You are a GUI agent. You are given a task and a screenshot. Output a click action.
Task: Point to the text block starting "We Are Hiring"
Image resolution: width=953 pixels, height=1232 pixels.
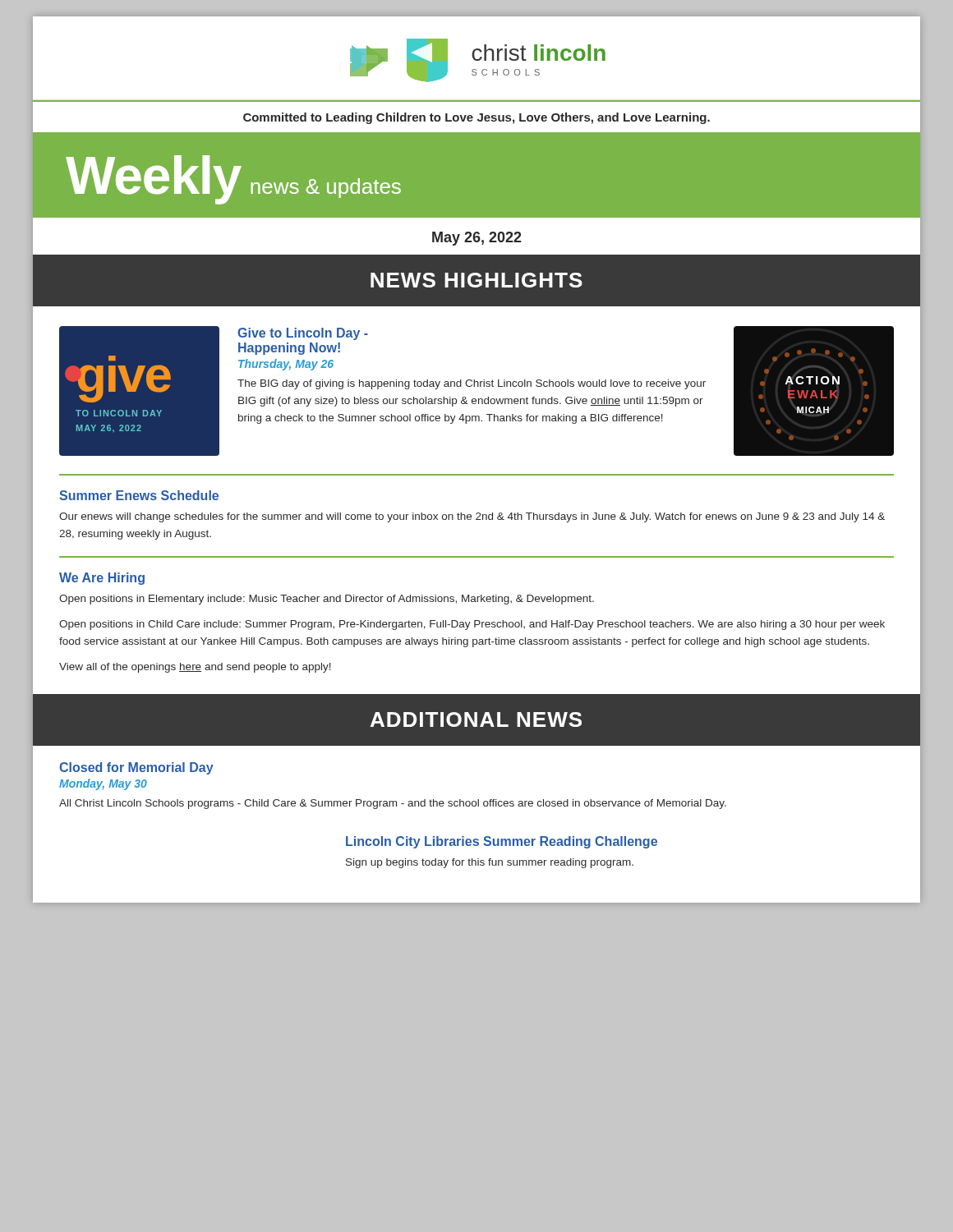pyautogui.click(x=102, y=579)
